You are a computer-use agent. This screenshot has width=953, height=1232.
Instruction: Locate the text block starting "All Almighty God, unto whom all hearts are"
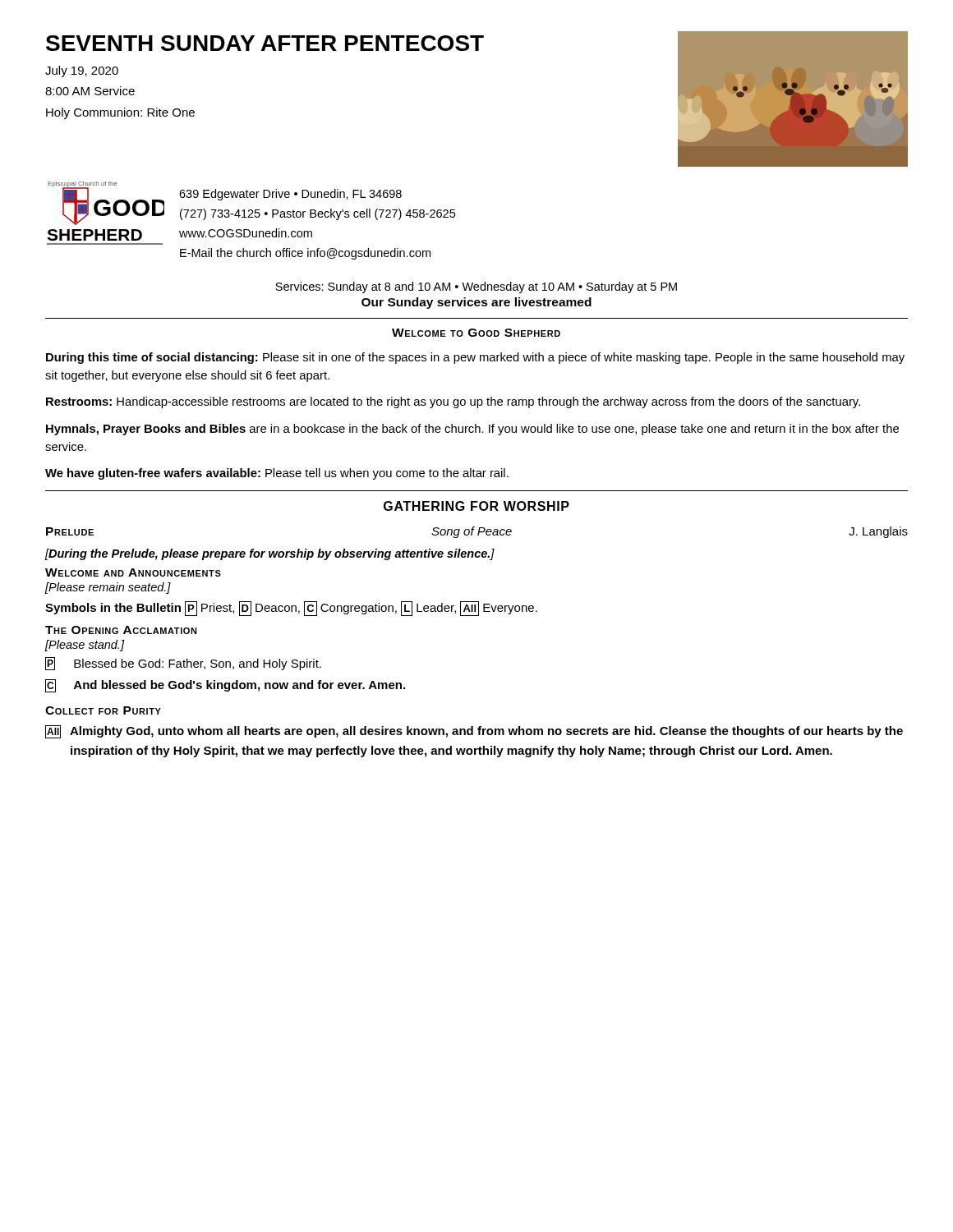click(x=474, y=739)
